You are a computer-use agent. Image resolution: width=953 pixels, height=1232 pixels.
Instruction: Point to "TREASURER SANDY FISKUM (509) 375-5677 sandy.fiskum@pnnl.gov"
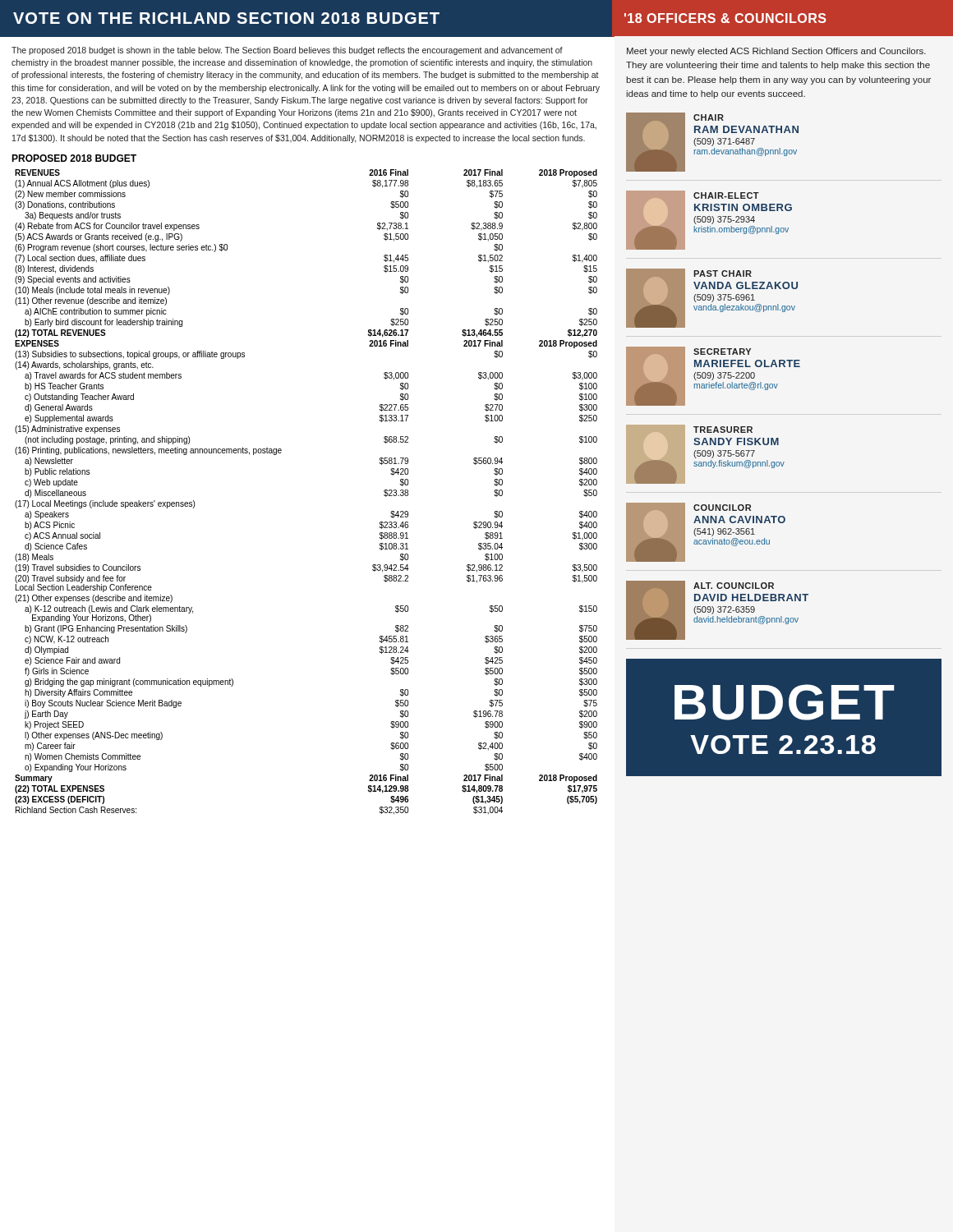pyautogui.click(x=784, y=454)
